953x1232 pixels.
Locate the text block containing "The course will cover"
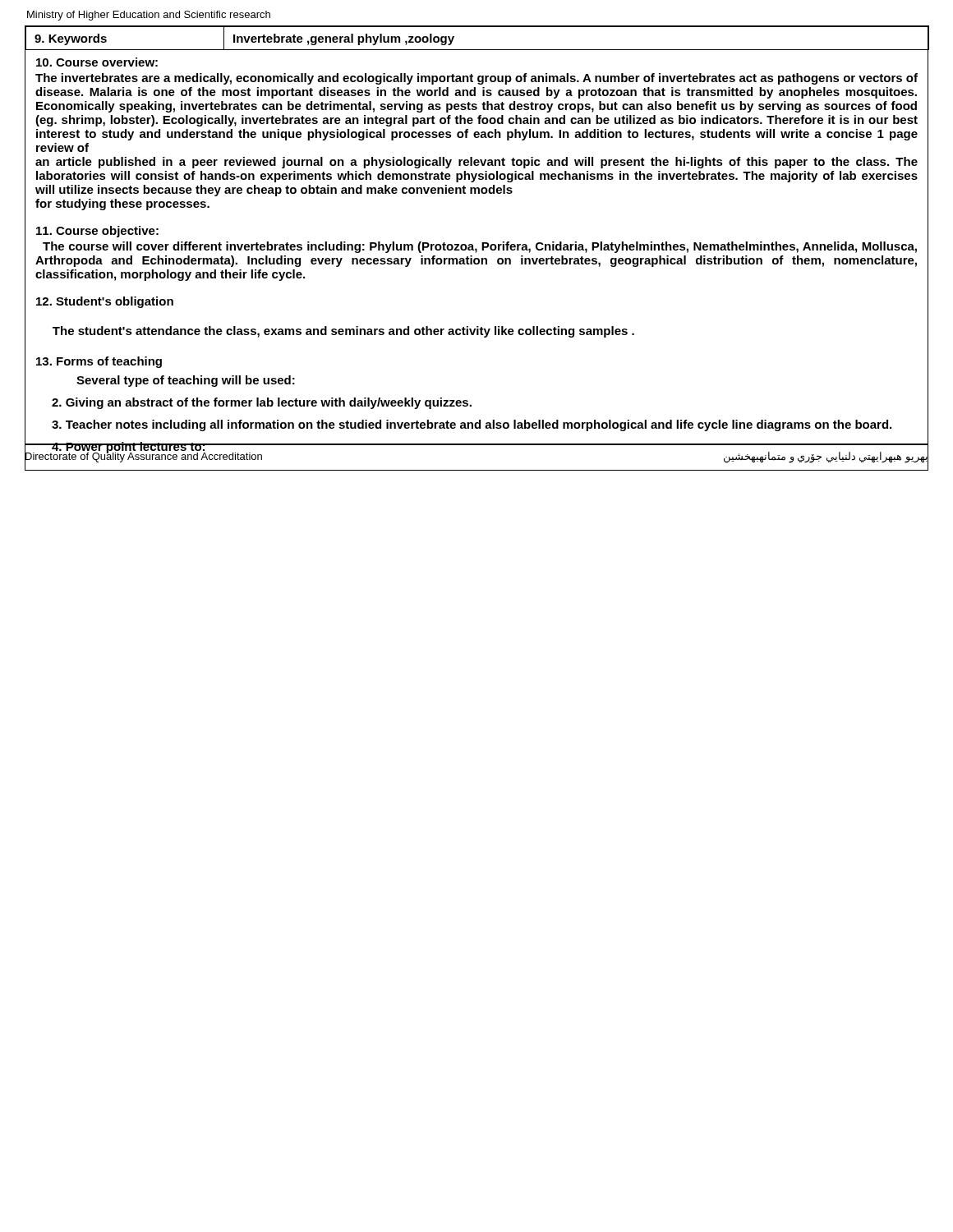476,260
